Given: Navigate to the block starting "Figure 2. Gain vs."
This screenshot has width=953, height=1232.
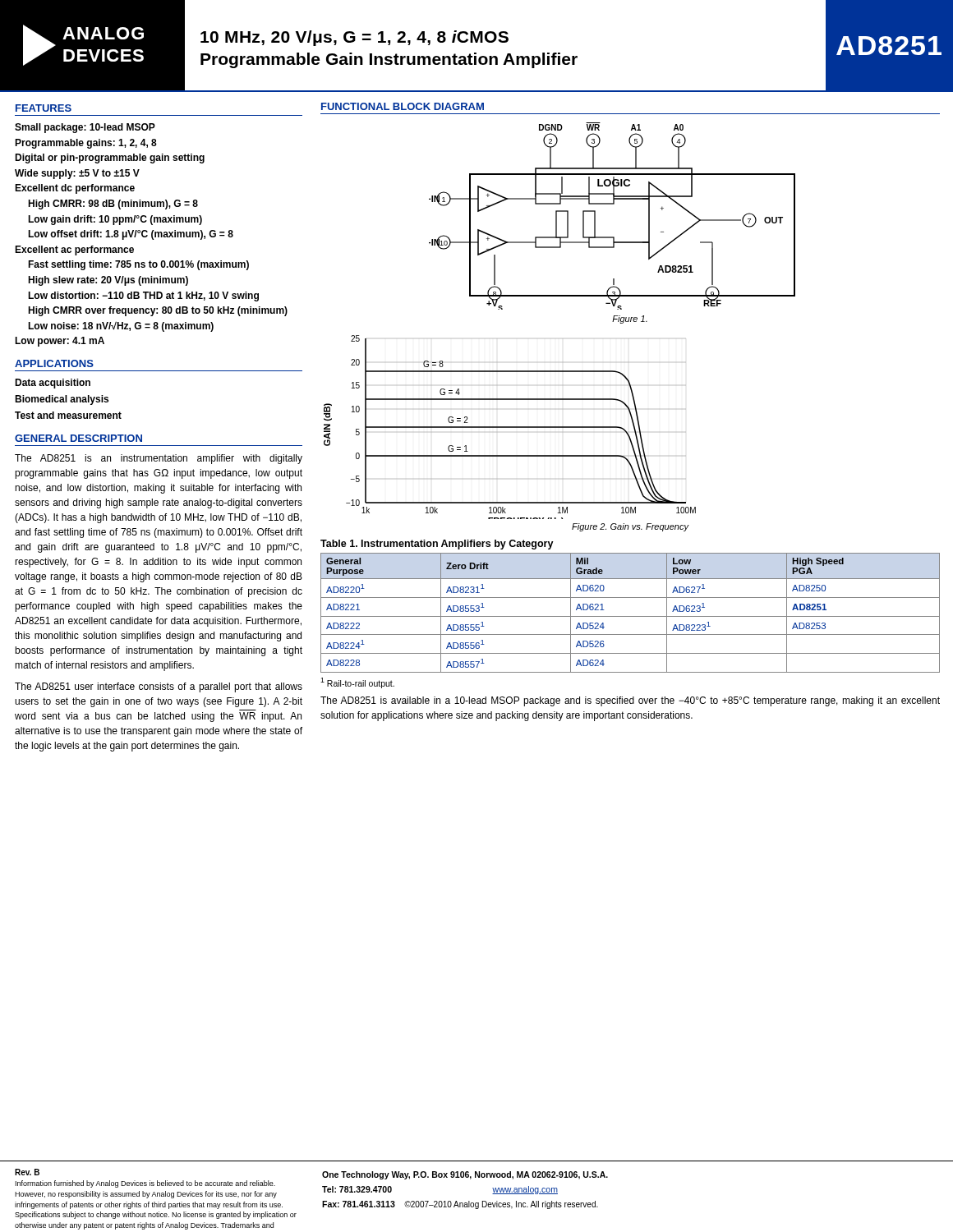Looking at the screenshot, I should pyautogui.click(x=630, y=526).
